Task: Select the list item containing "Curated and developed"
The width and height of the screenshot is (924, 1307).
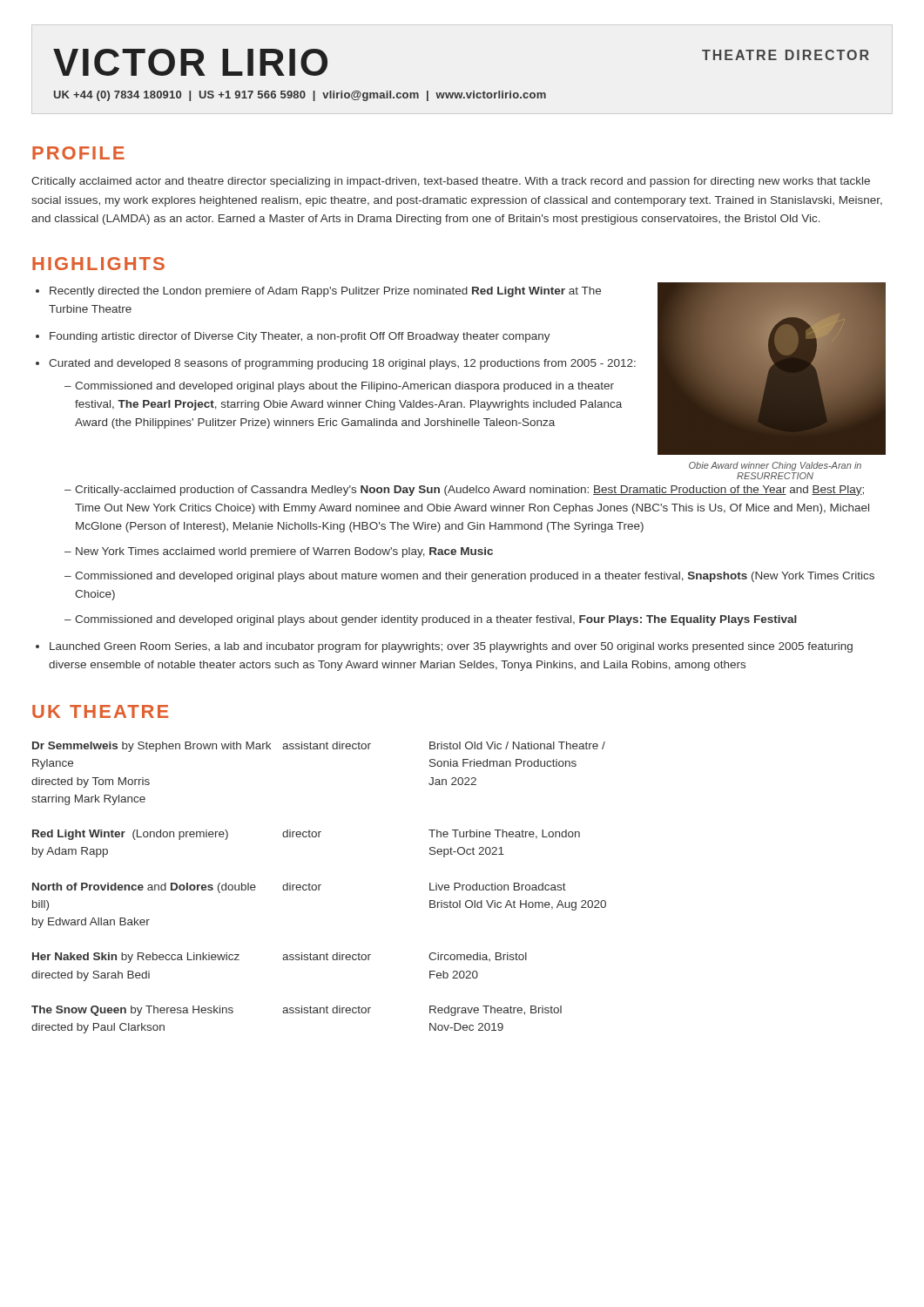Action: pyautogui.click(x=344, y=394)
